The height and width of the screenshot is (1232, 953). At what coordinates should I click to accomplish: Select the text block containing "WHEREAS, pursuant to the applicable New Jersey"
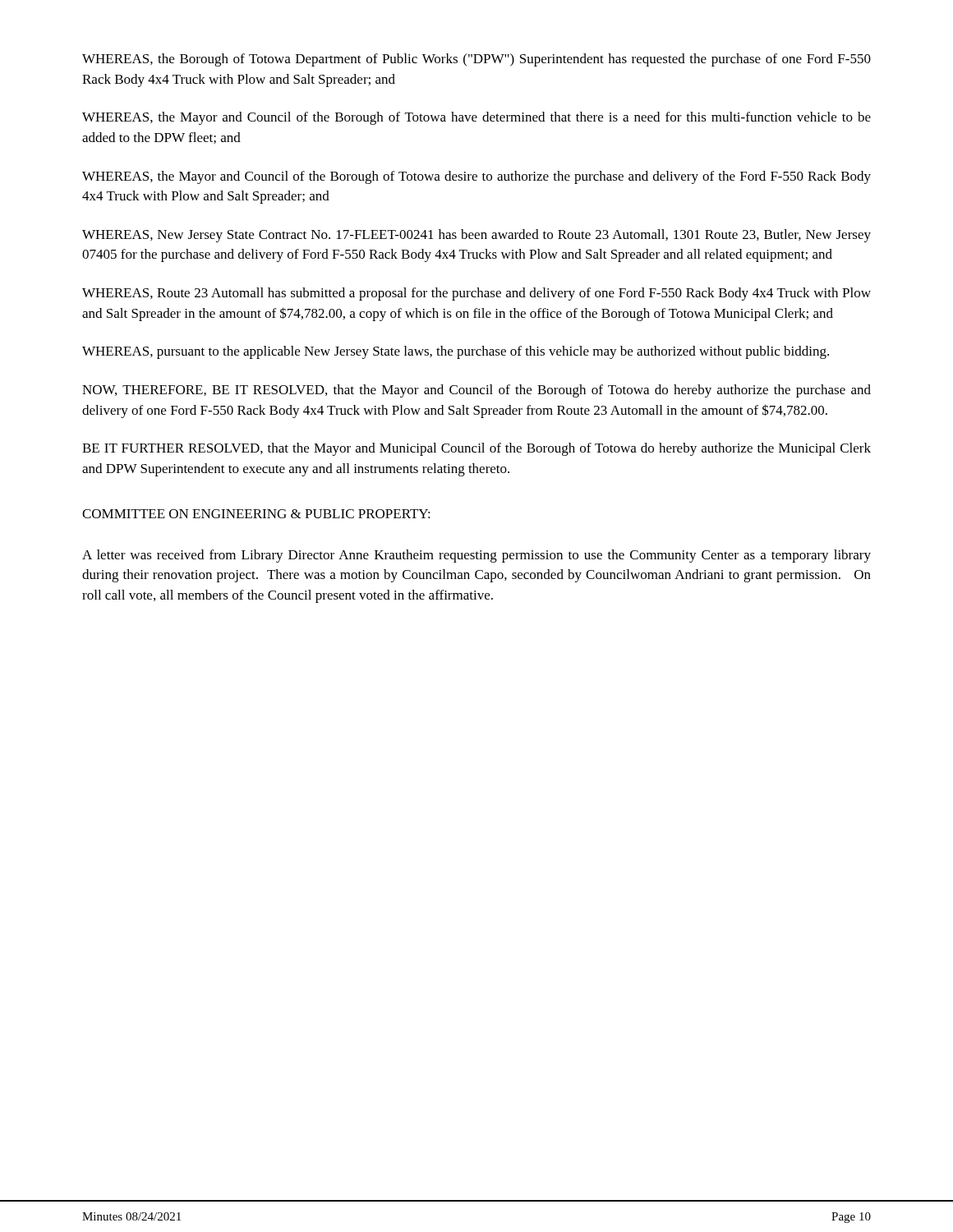pyautogui.click(x=456, y=351)
